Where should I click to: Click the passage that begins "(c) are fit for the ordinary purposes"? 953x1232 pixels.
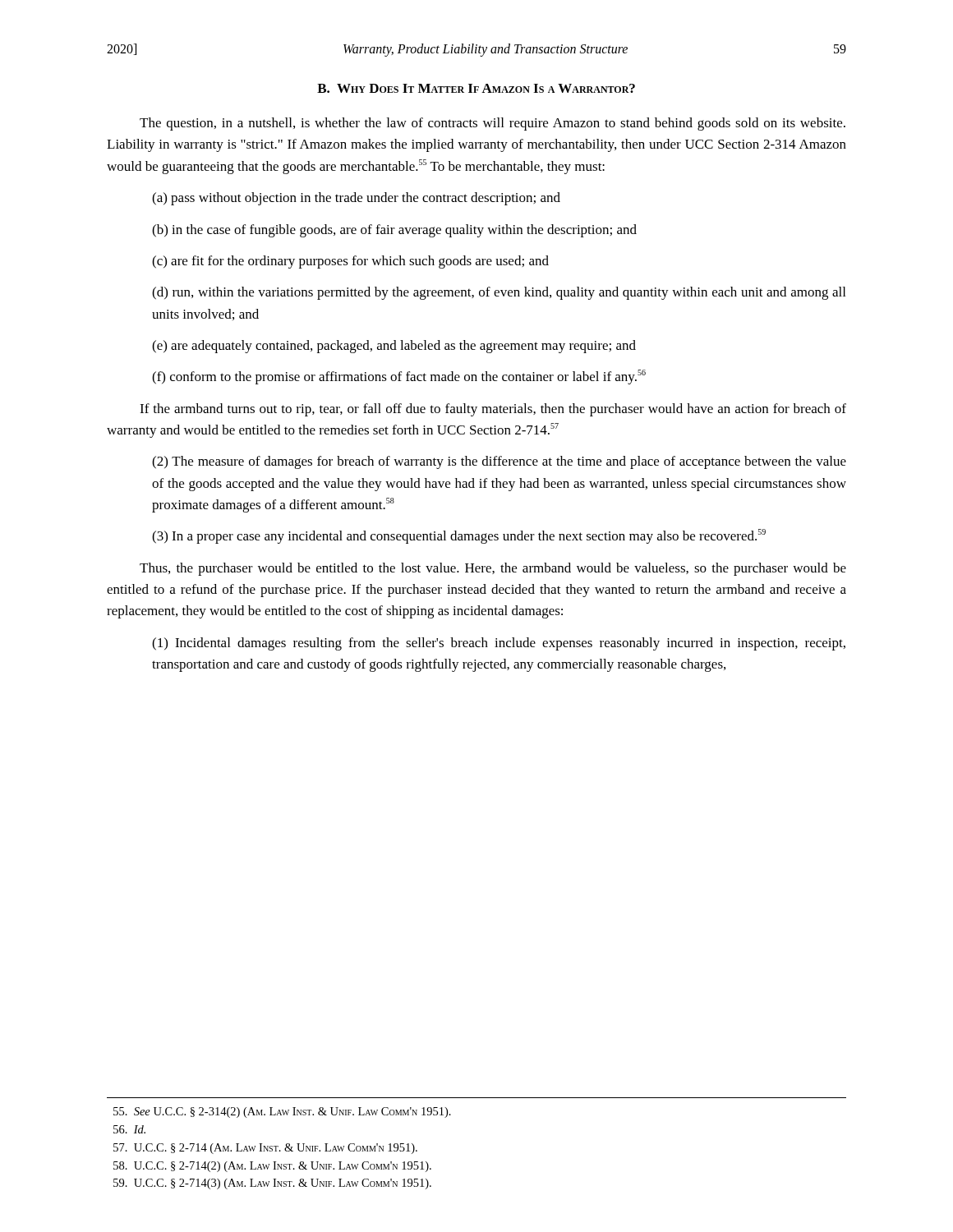[350, 261]
